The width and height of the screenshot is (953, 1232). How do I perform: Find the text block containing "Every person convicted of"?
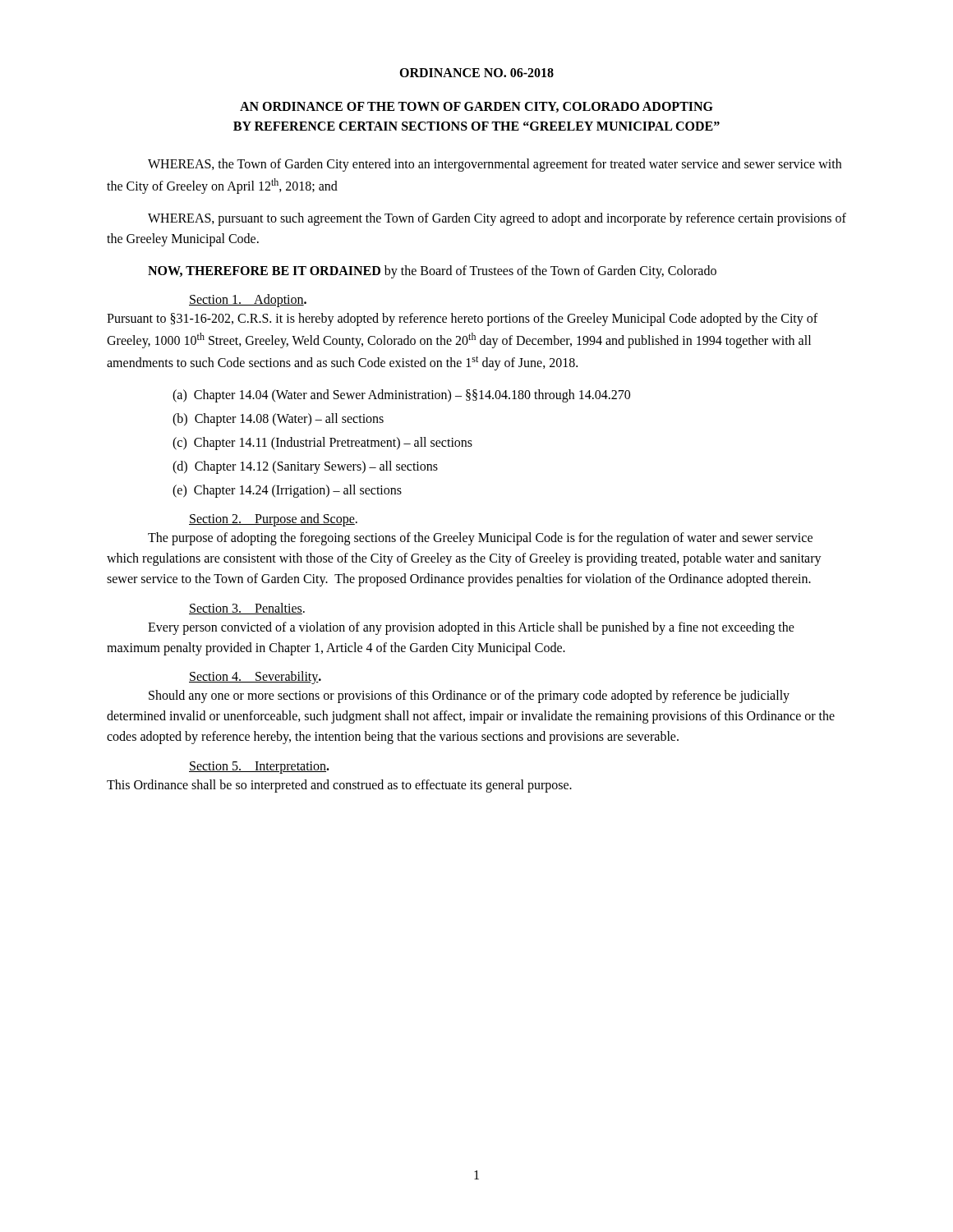pyautogui.click(x=451, y=637)
